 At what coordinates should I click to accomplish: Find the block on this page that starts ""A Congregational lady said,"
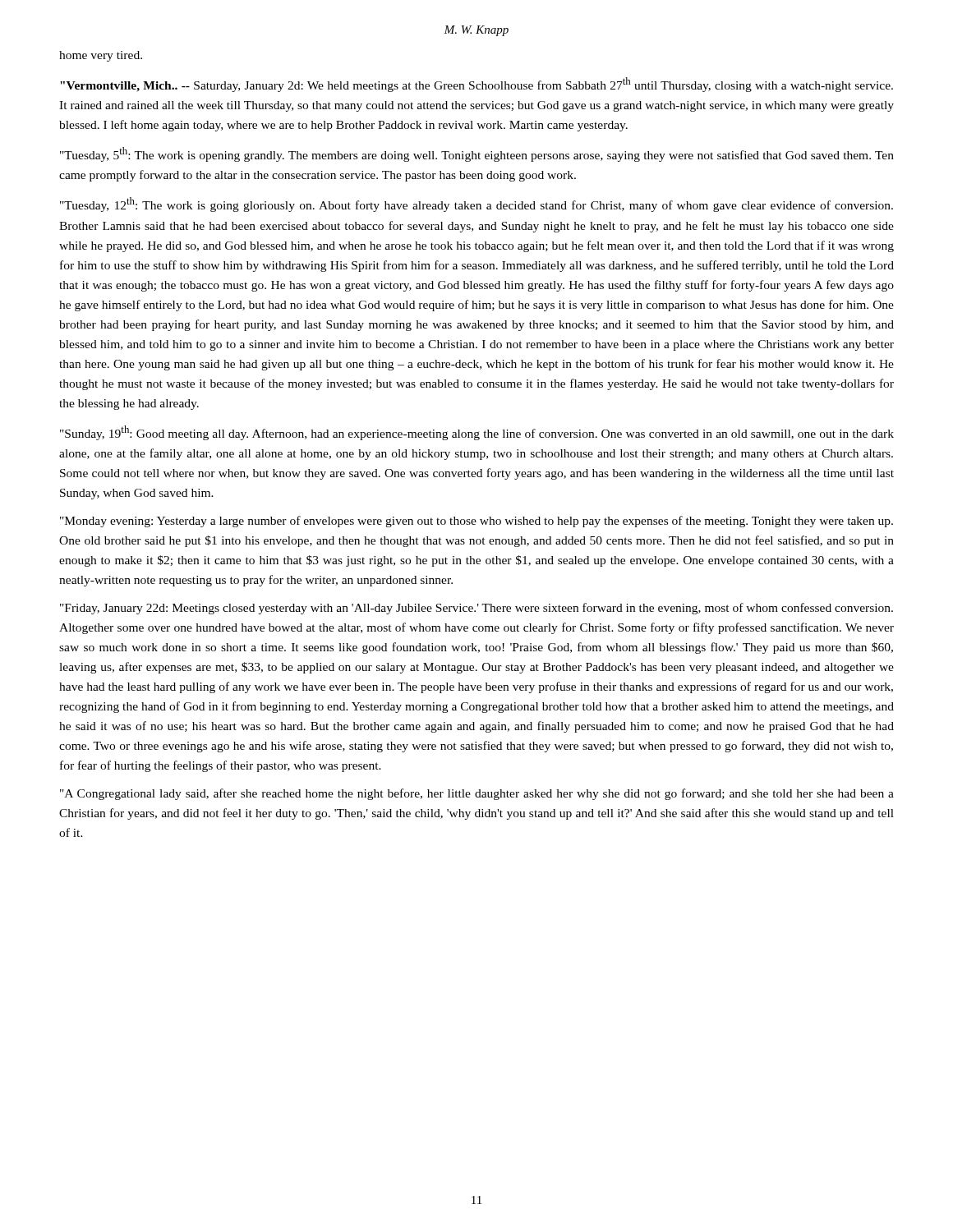point(476,813)
